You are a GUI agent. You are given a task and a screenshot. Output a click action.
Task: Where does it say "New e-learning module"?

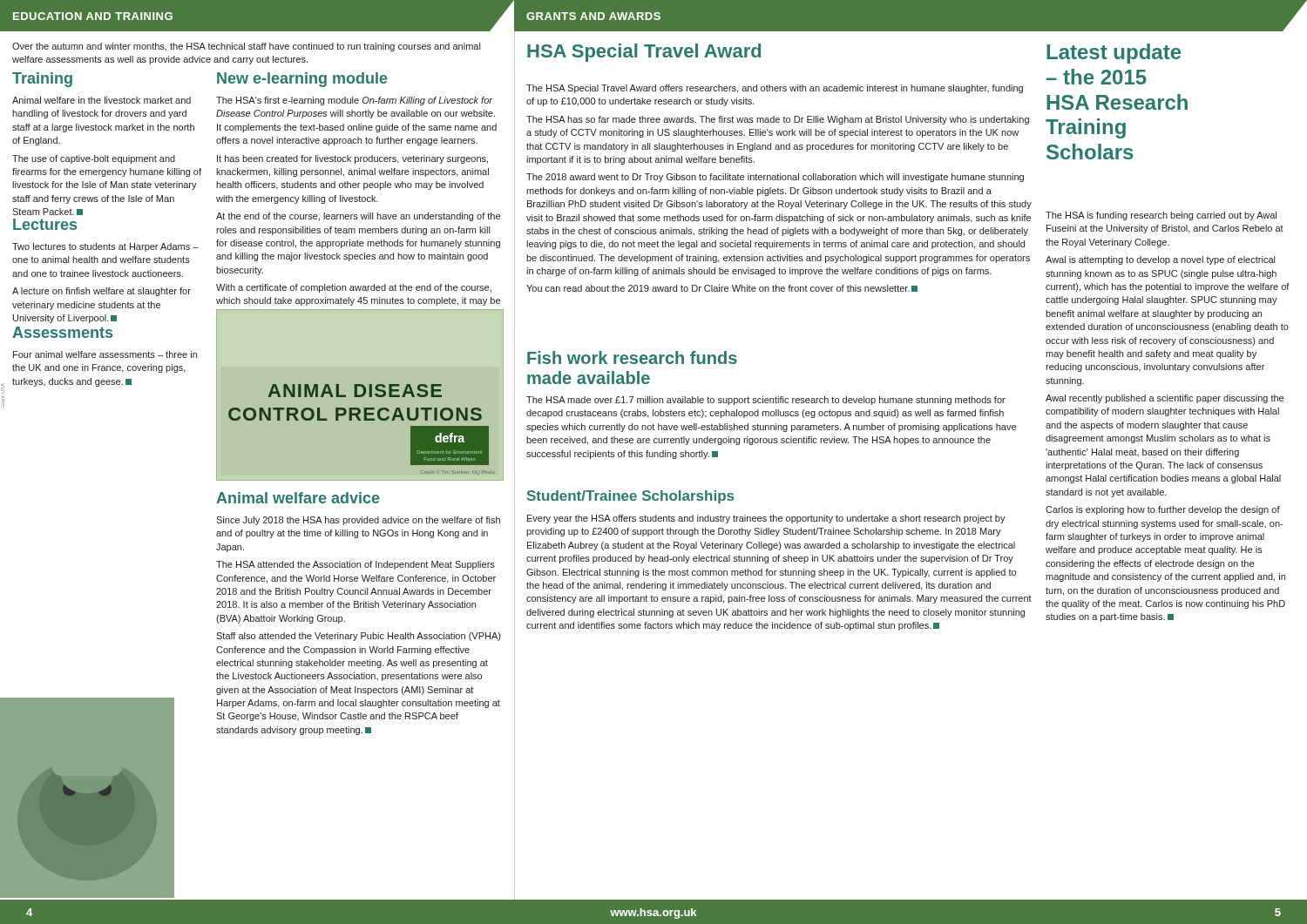point(359,79)
